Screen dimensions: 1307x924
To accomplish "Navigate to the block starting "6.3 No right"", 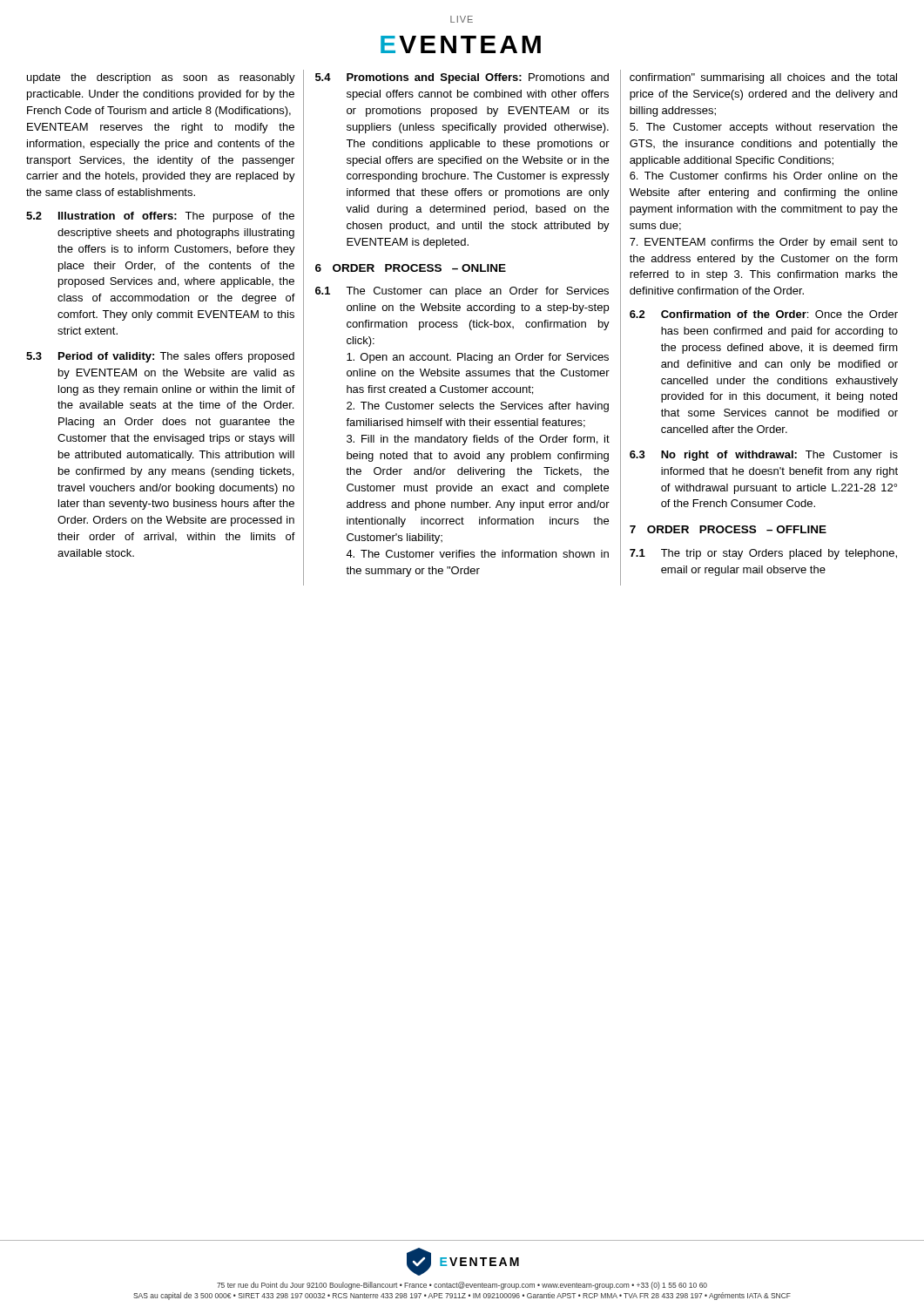I will tap(764, 480).
